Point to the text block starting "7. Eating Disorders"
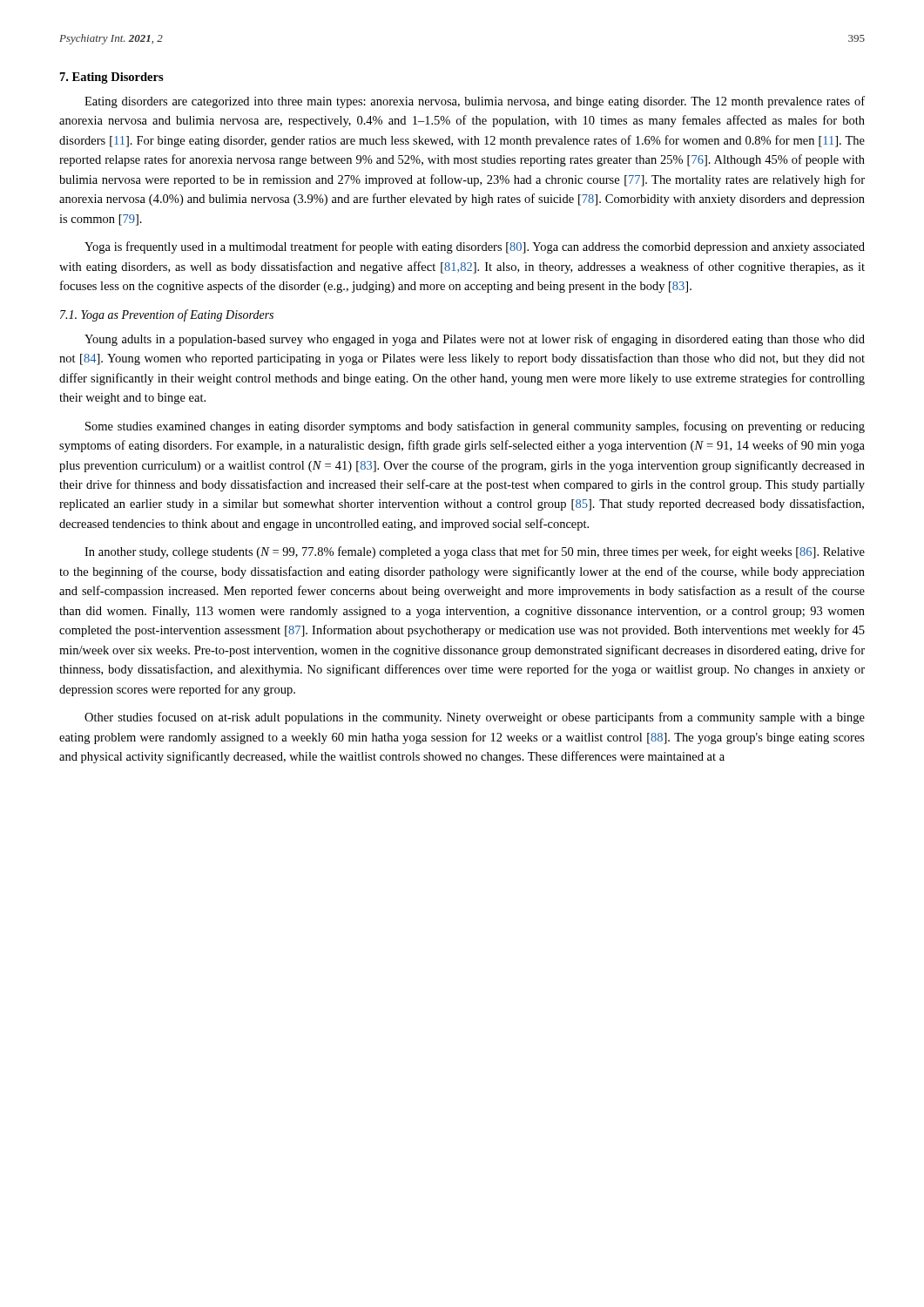The height and width of the screenshot is (1307, 924). 111,77
